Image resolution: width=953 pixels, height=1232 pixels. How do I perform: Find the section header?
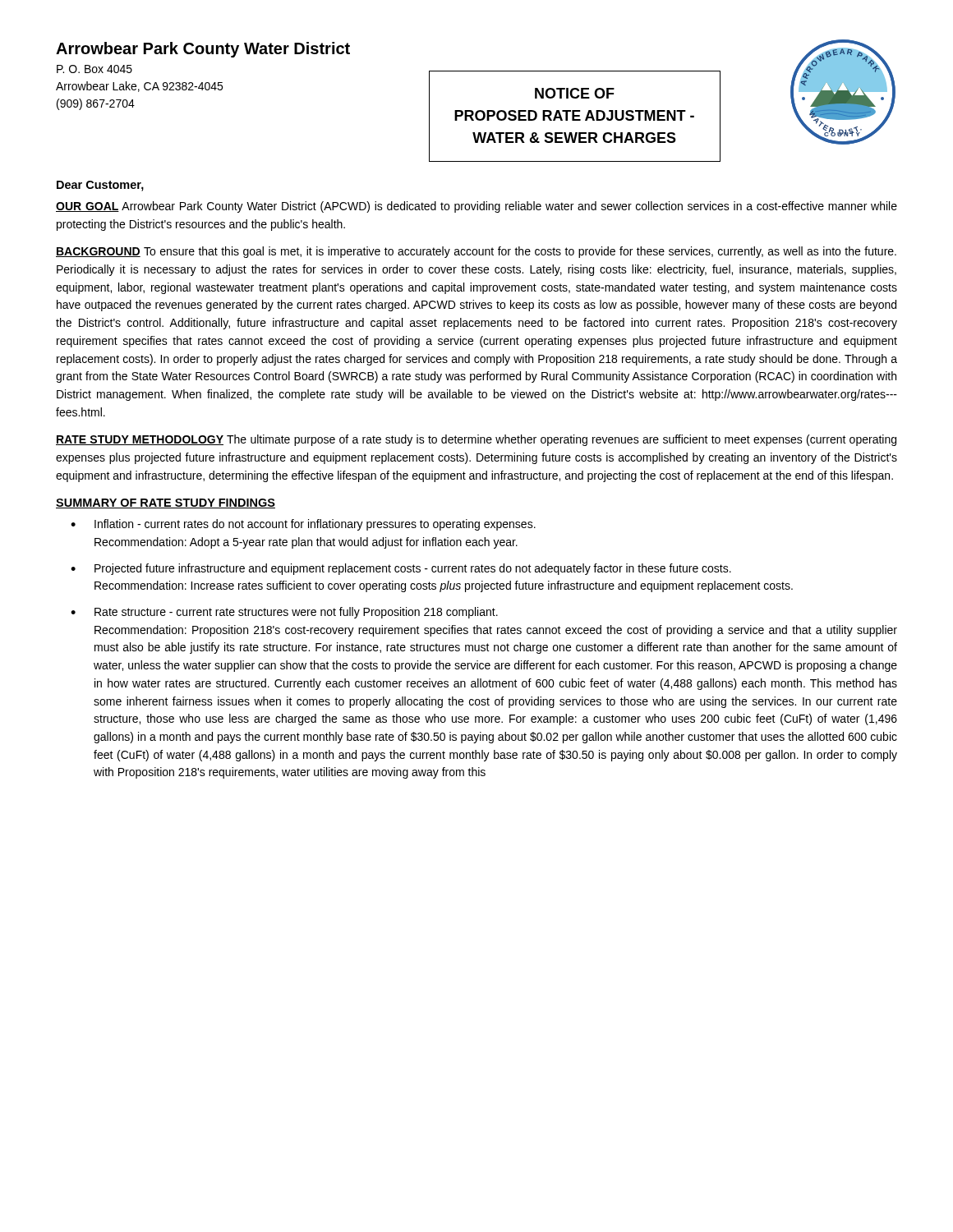pyautogui.click(x=165, y=503)
